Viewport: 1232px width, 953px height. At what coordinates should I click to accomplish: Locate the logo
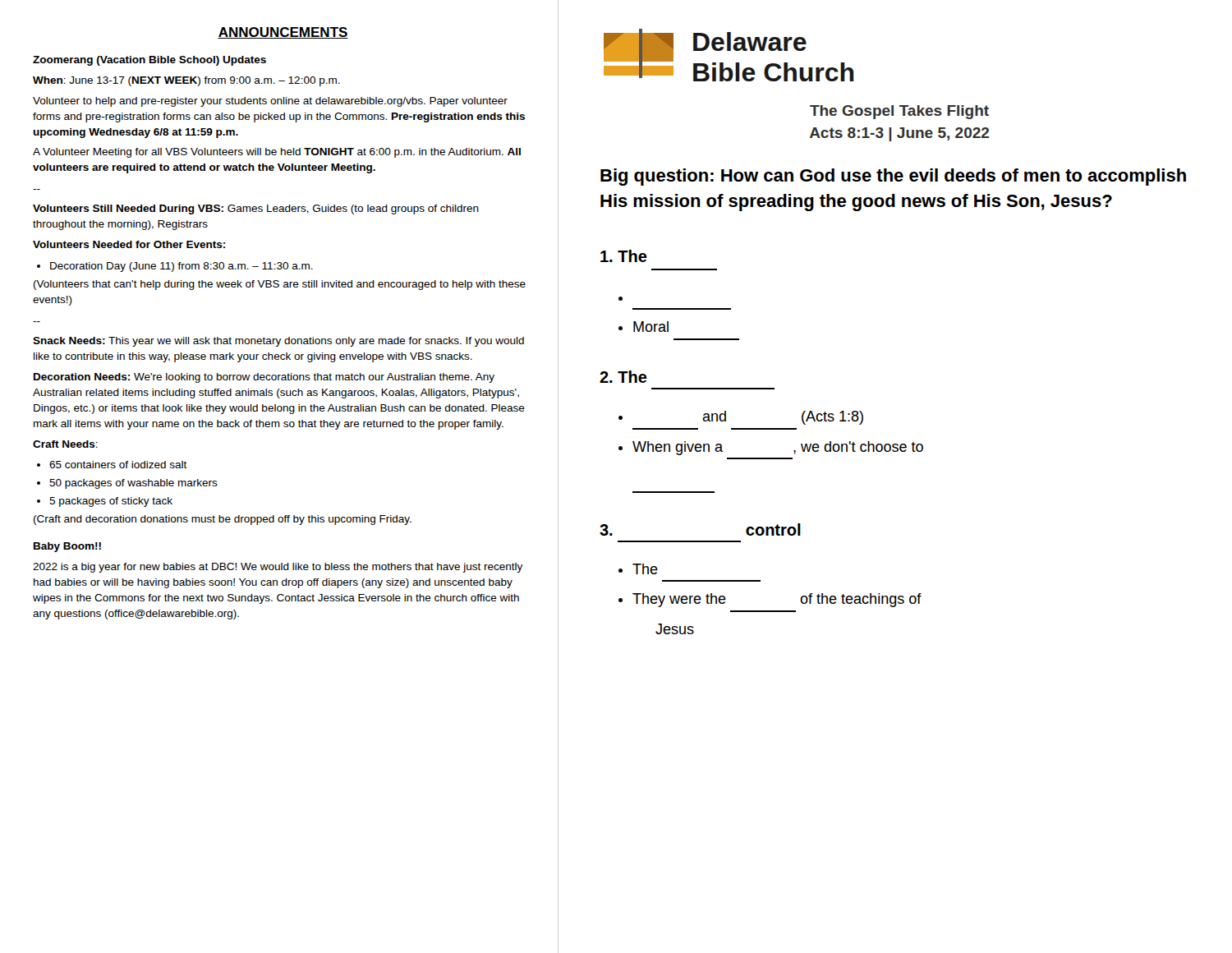(899, 58)
